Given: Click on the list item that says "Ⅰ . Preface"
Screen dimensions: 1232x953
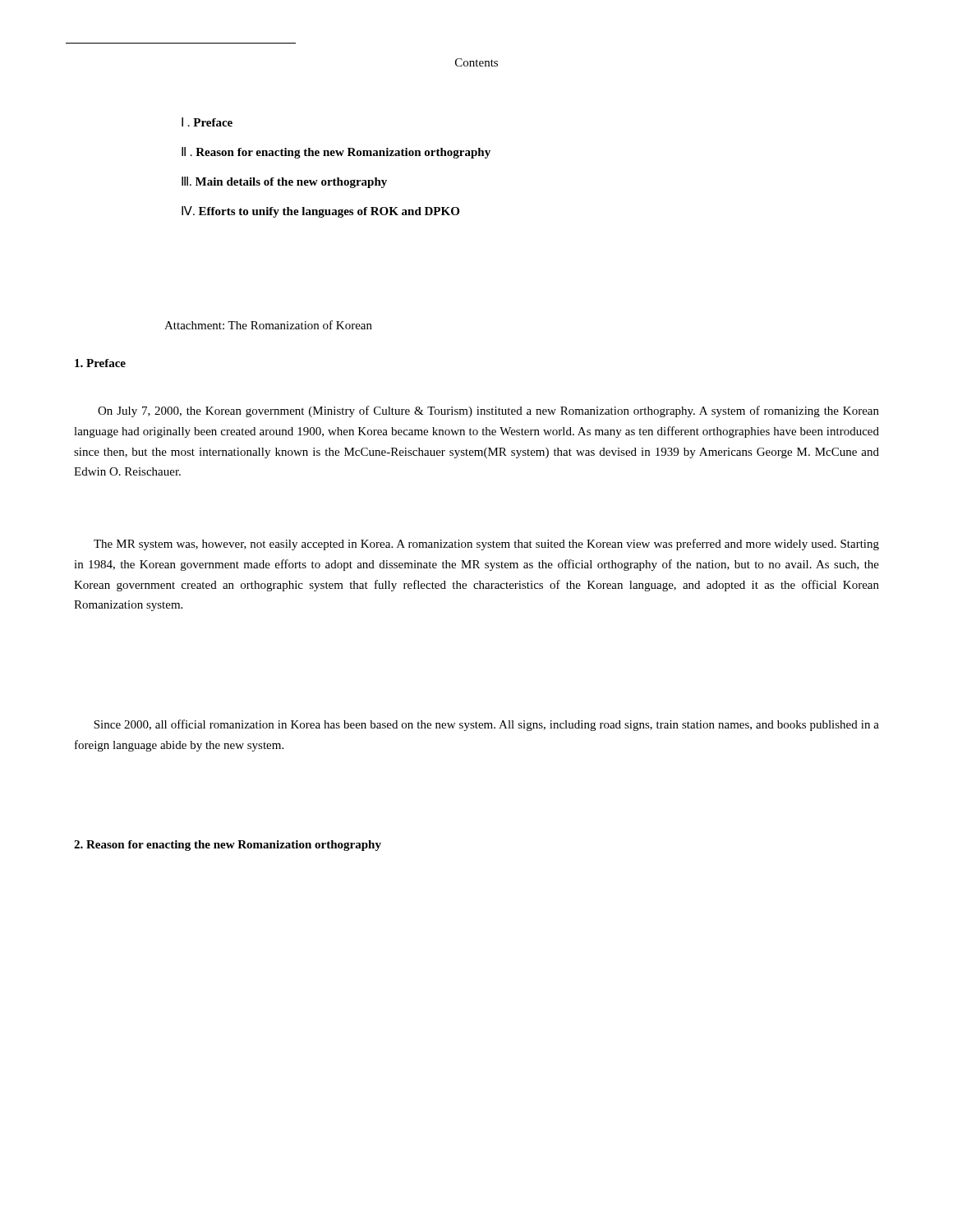Looking at the screenshot, I should [207, 122].
